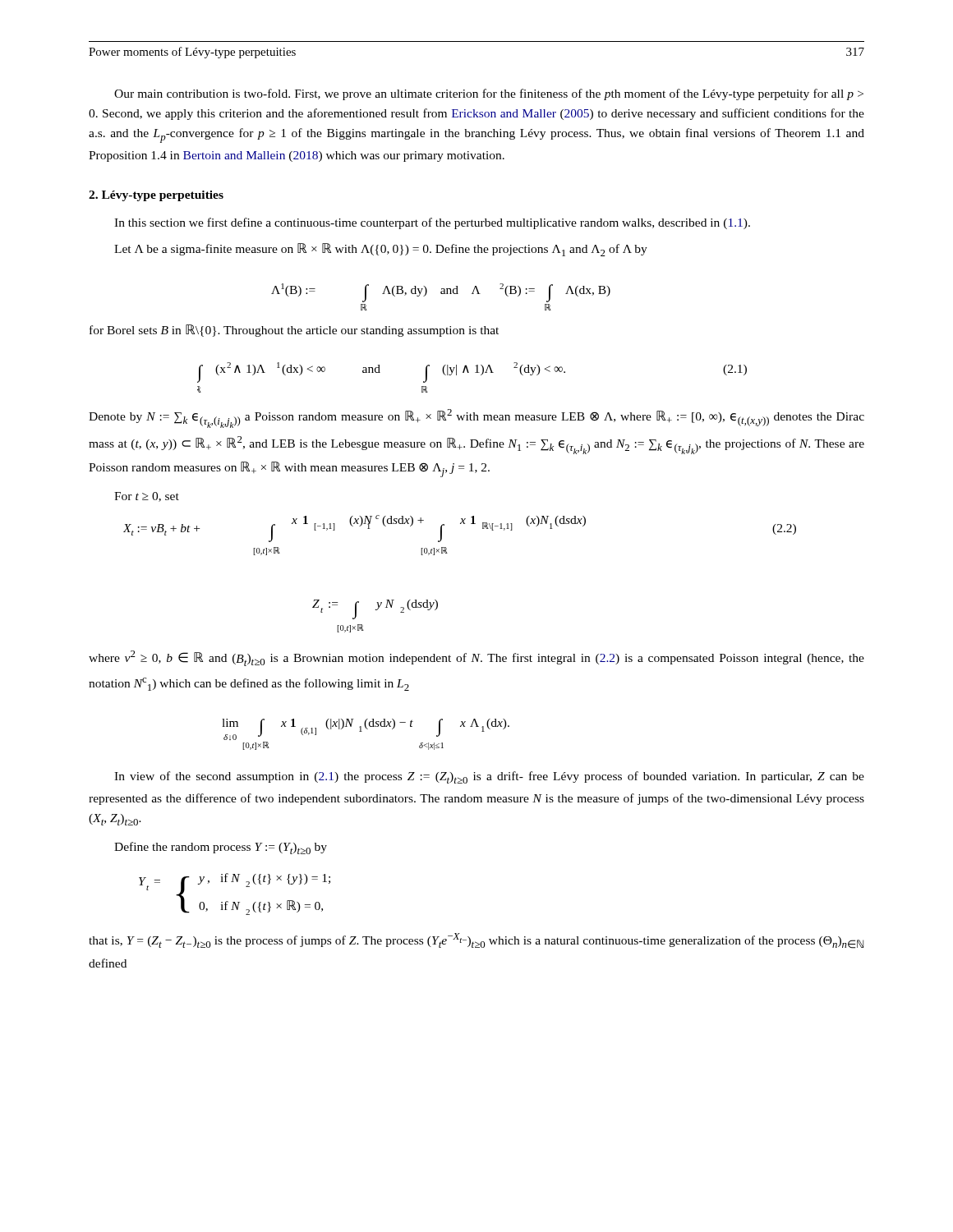Find the text block that says "Let Λ be a sigma-finite"

[381, 250]
